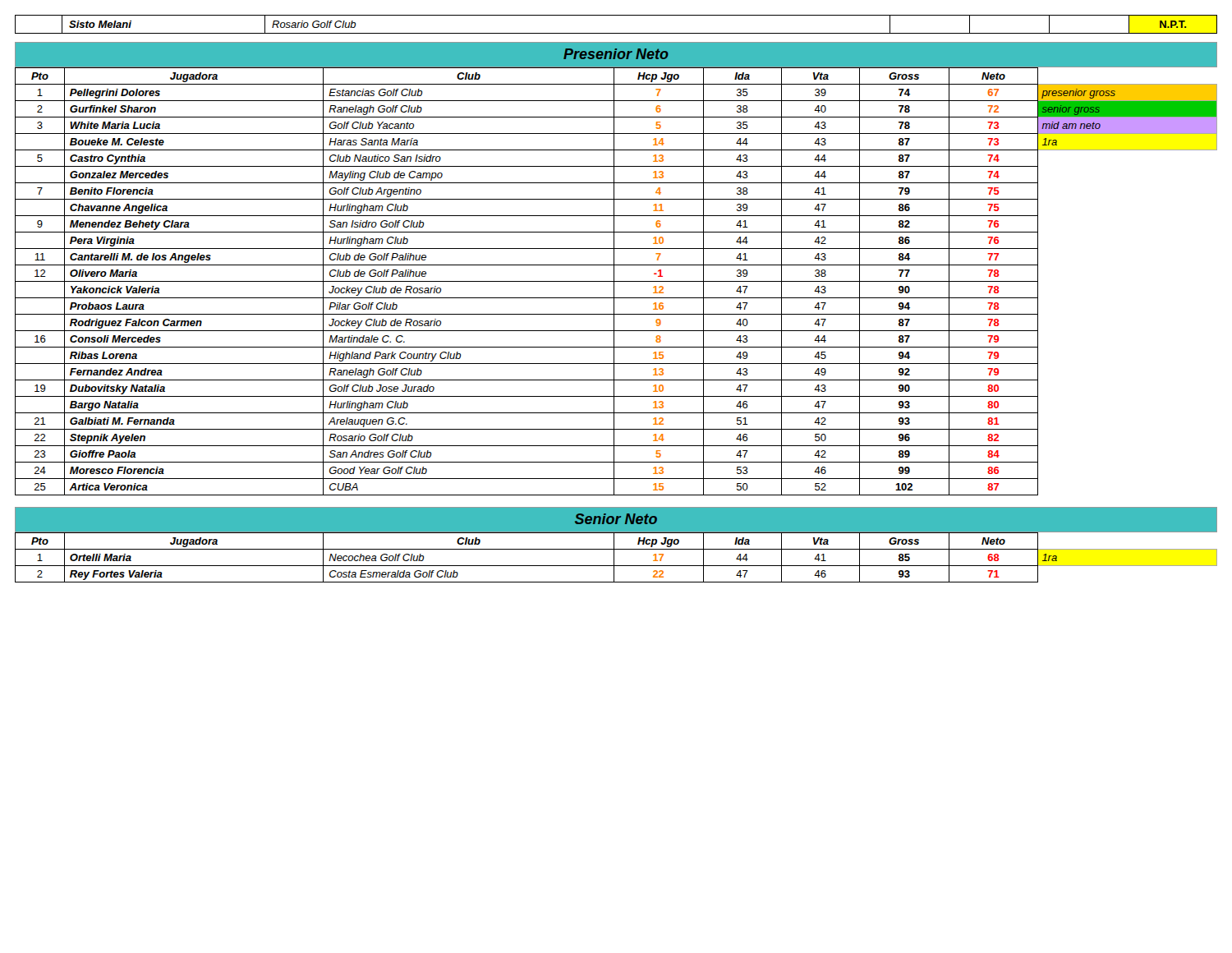
Task: Select the table that reads "Stepnik Ayelen"
Action: (x=616, y=281)
